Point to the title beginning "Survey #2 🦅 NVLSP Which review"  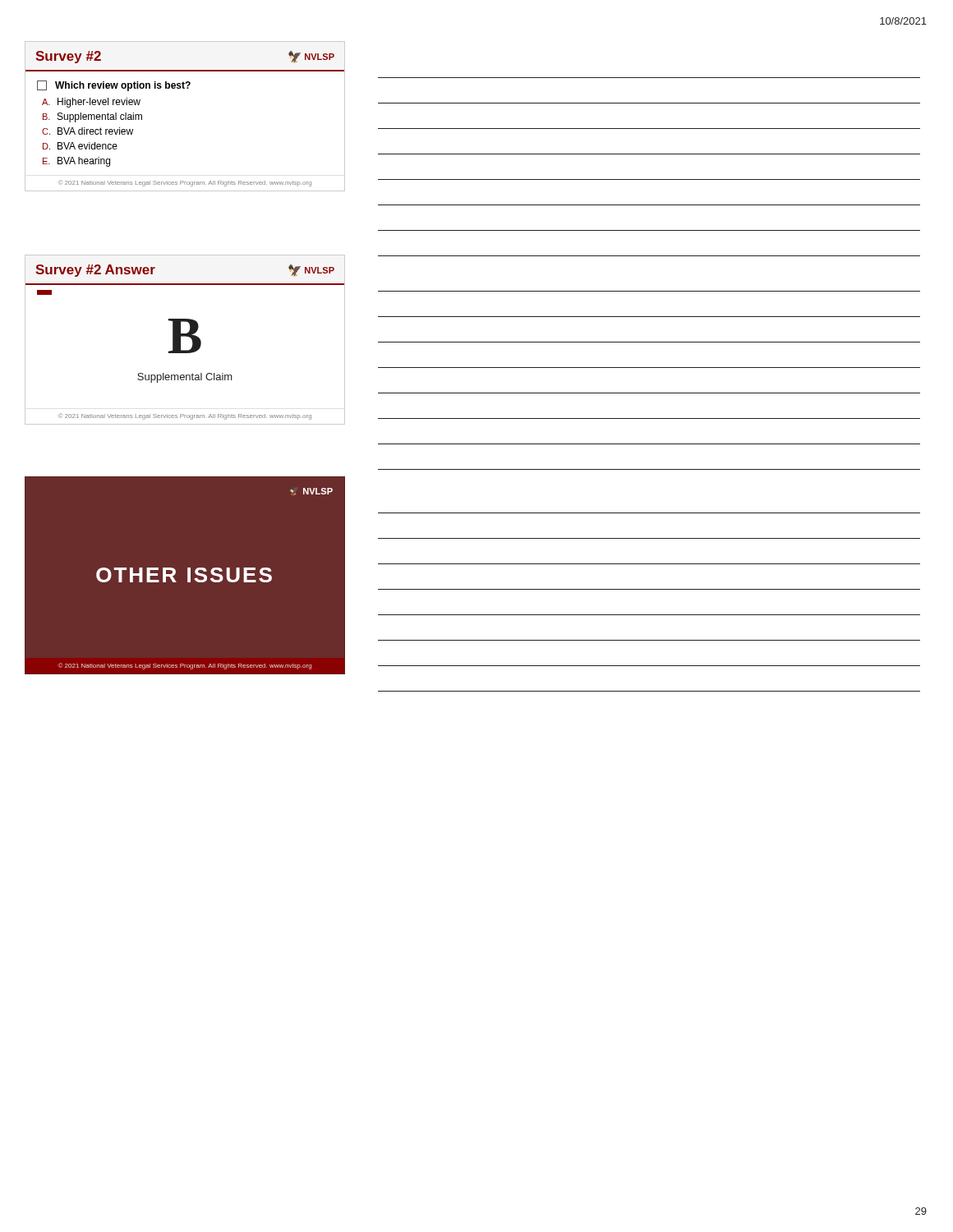[x=185, y=116]
